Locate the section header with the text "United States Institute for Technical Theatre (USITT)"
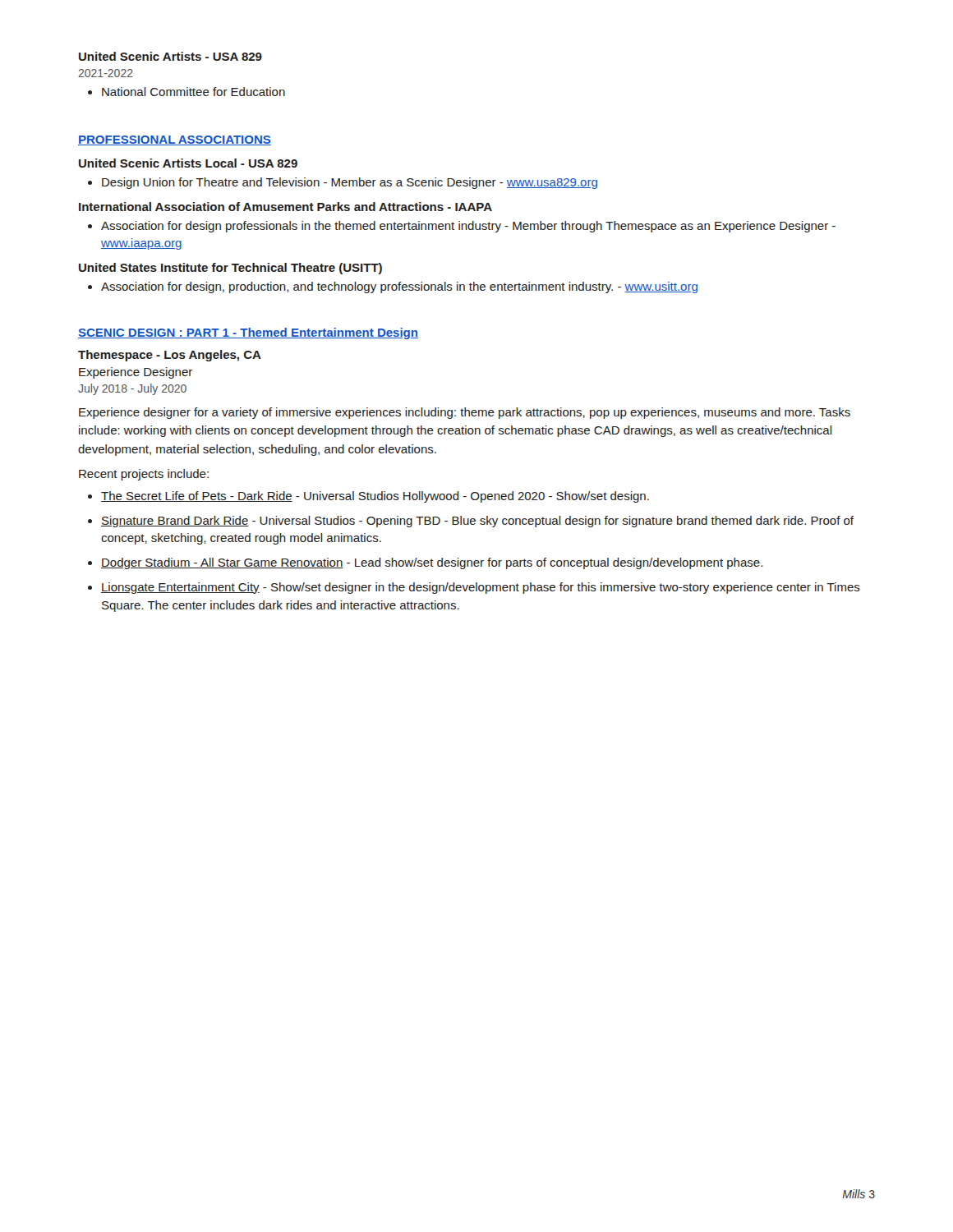Screen dimensions: 1232x953 click(230, 267)
